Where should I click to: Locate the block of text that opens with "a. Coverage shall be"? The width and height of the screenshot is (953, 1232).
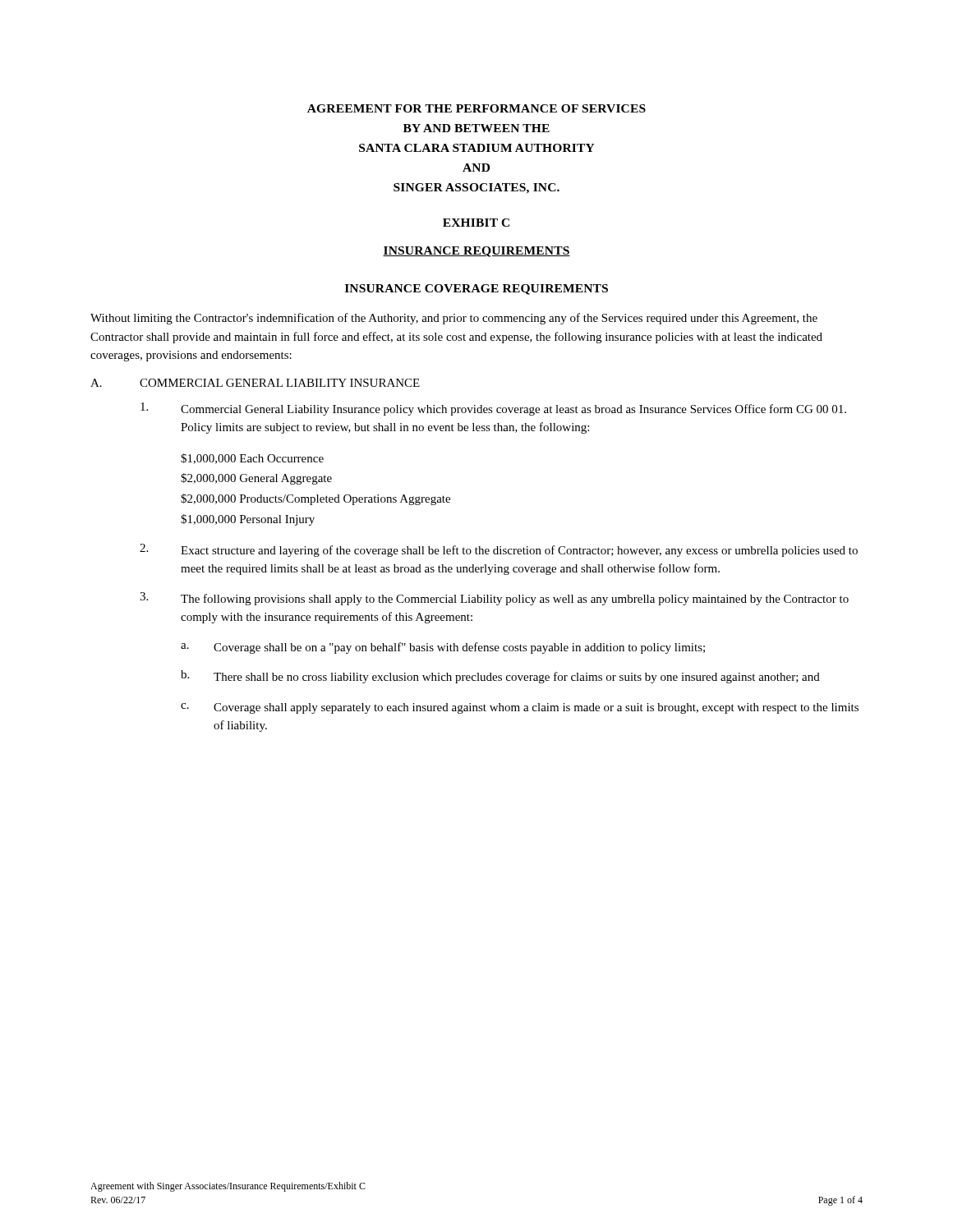[x=522, y=647]
